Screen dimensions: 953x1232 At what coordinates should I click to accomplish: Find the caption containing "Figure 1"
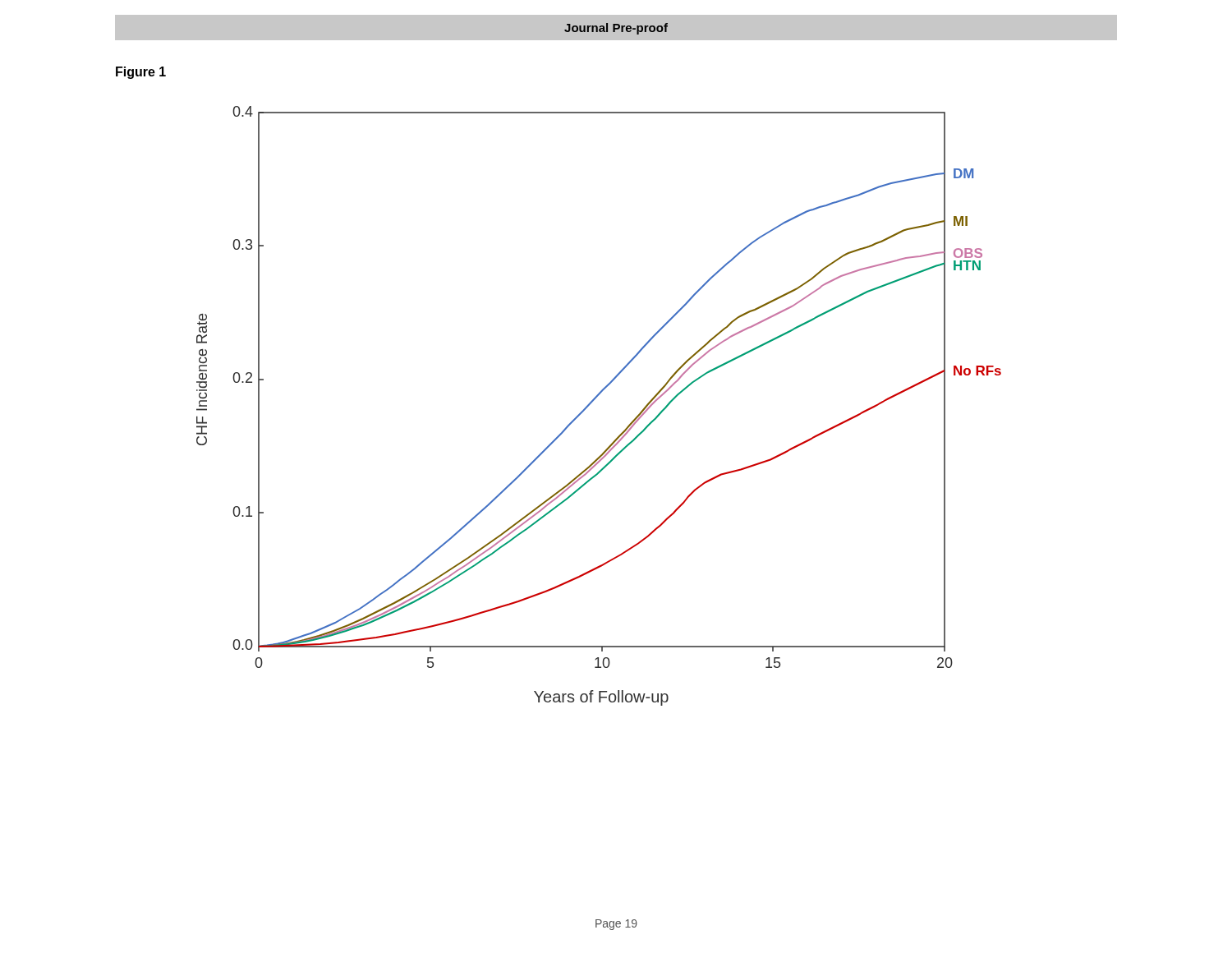click(x=141, y=72)
